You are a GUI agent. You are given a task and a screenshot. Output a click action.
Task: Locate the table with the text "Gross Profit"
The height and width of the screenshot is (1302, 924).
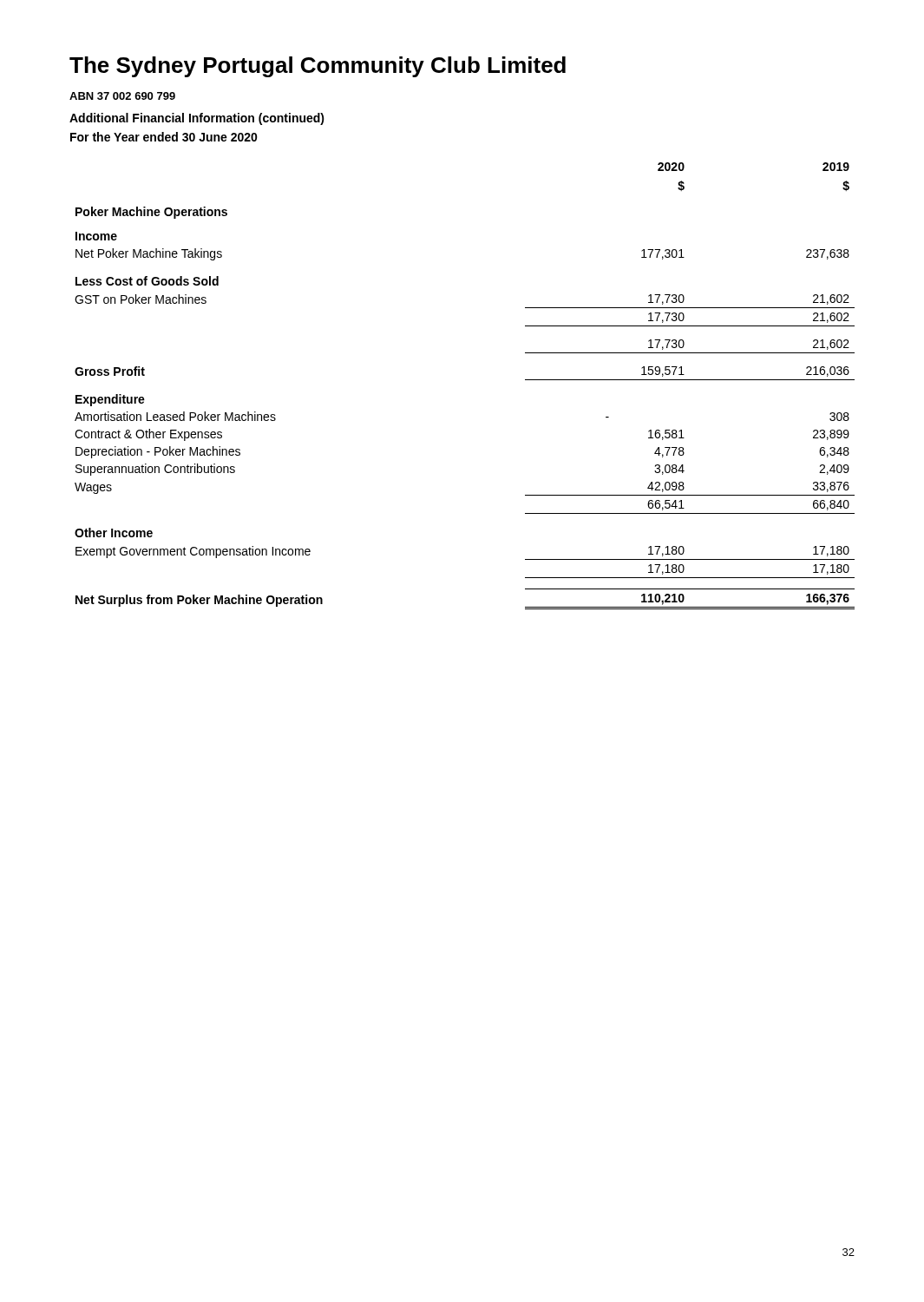pyautogui.click(x=462, y=384)
